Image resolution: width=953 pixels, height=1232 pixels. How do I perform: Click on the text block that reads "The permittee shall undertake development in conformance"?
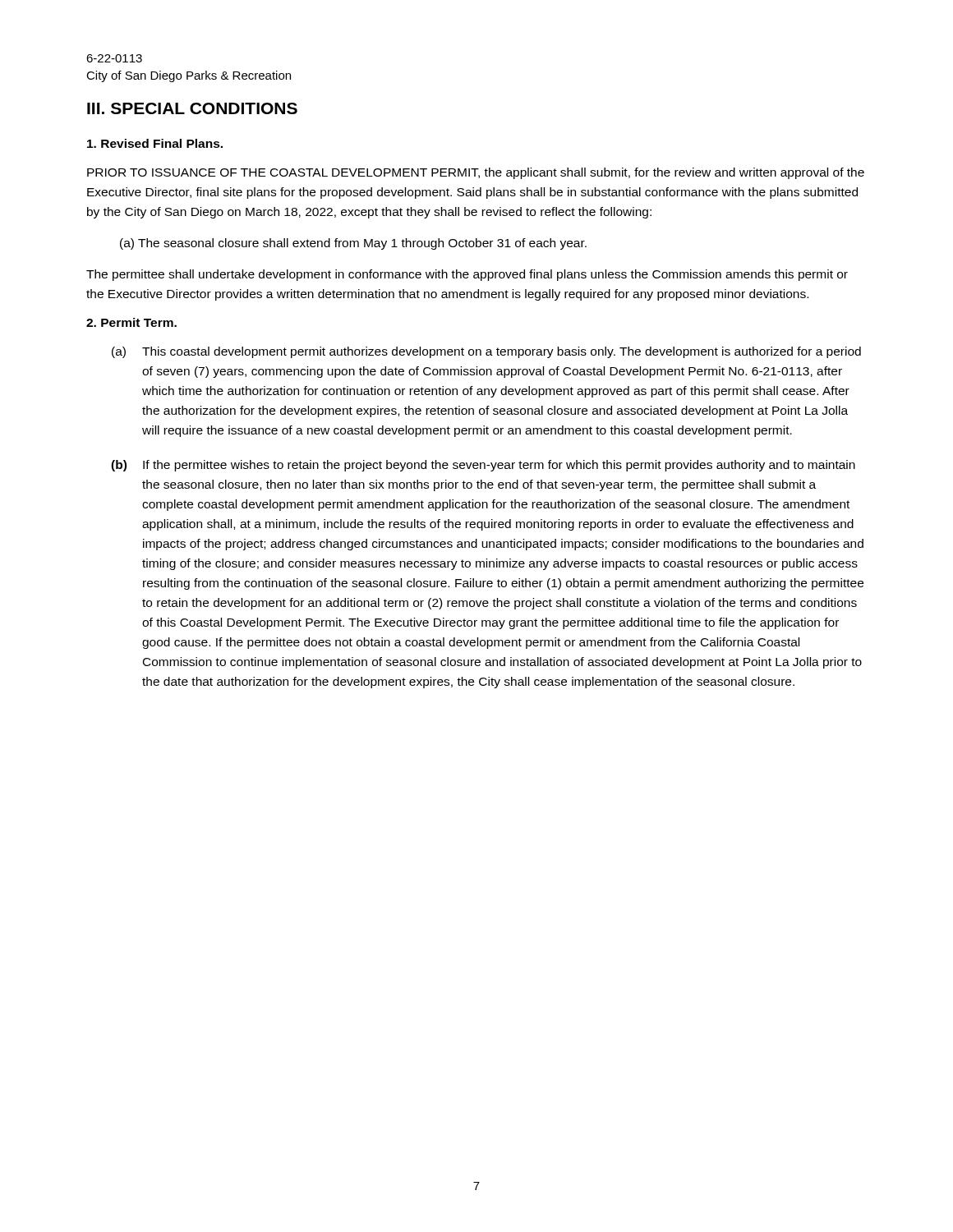(x=476, y=284)
